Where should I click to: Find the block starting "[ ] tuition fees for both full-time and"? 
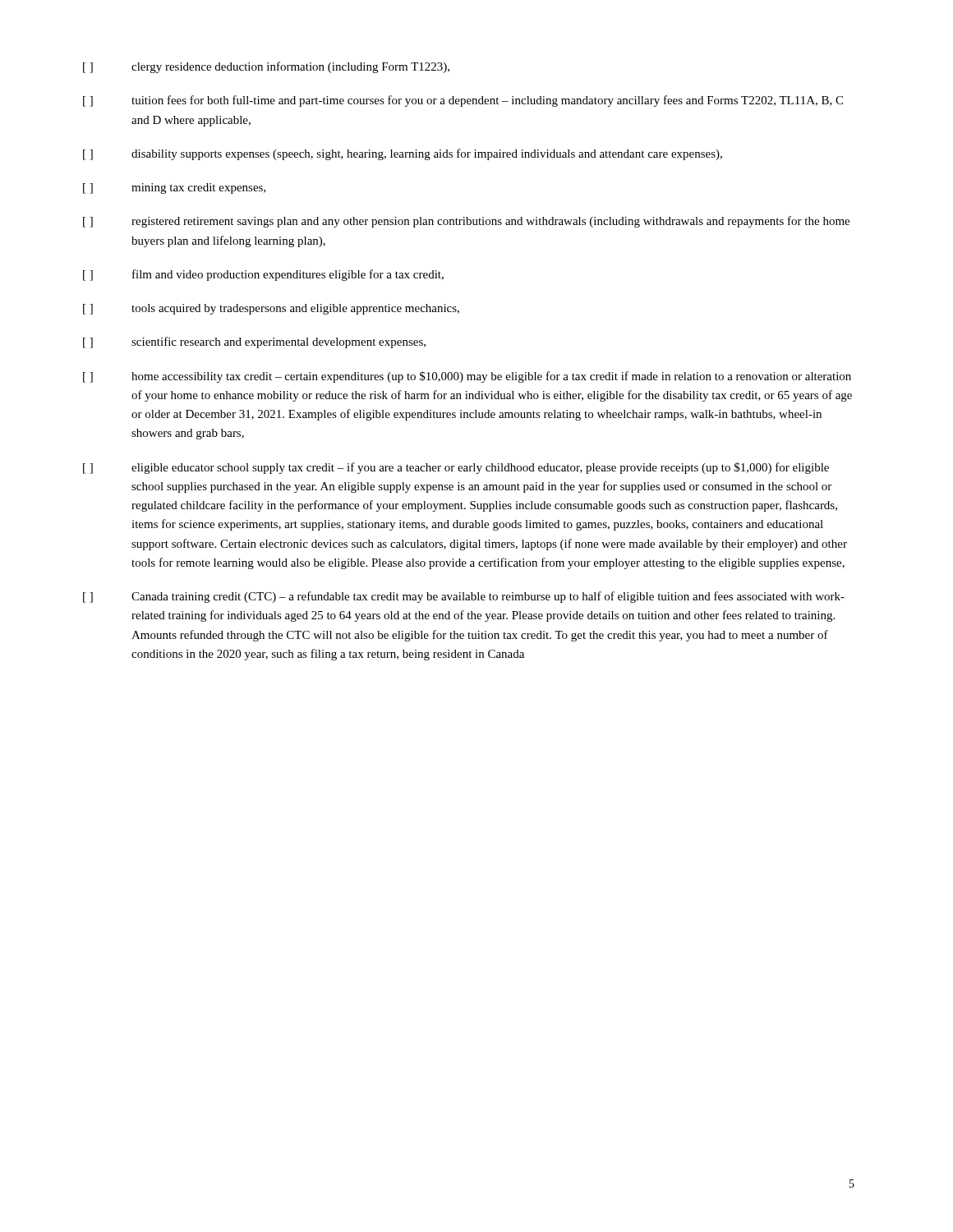(x=468, y=111)
